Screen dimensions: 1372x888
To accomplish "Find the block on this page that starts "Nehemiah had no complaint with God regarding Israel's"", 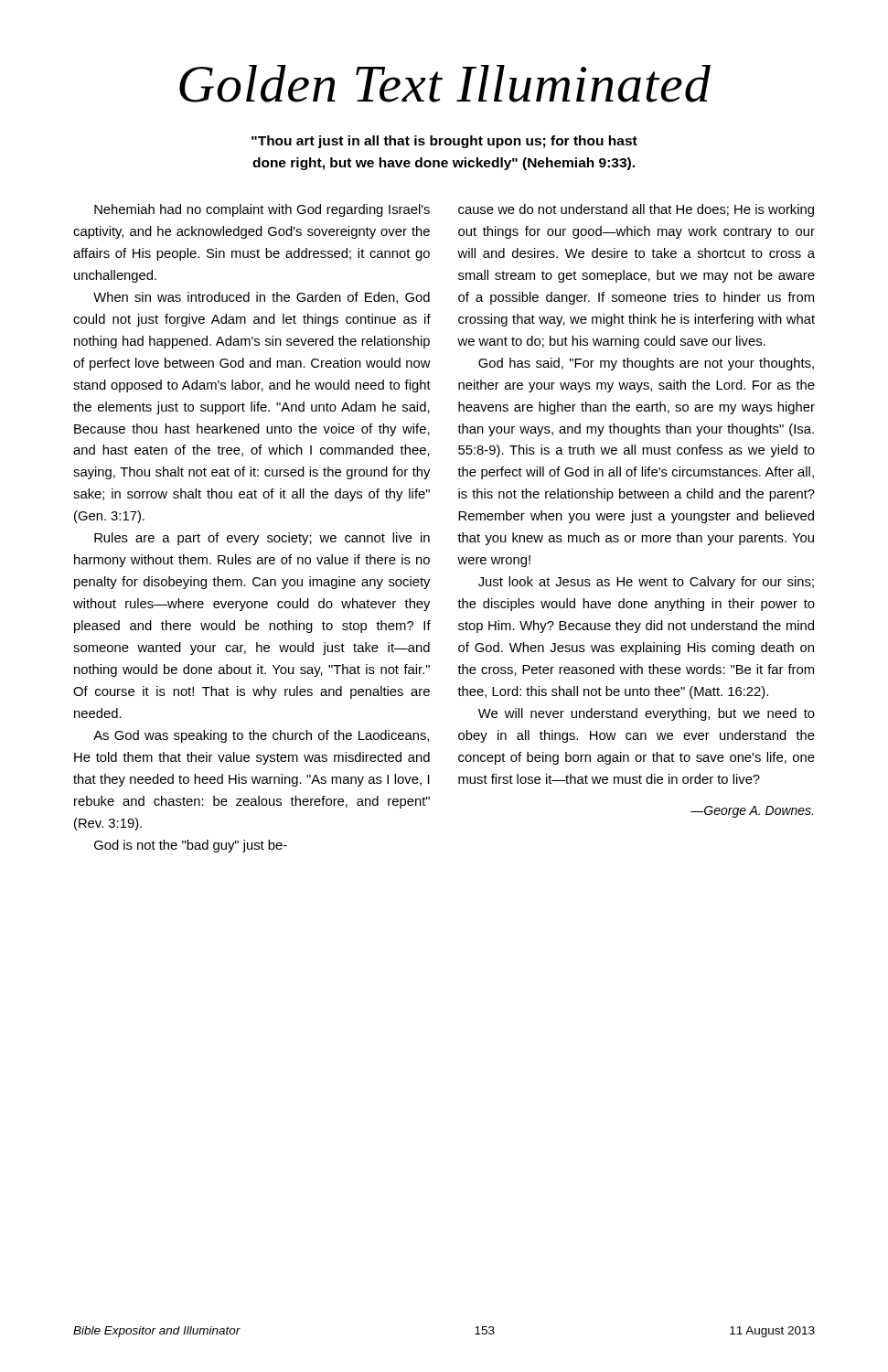I will click(x=252, y=528).
